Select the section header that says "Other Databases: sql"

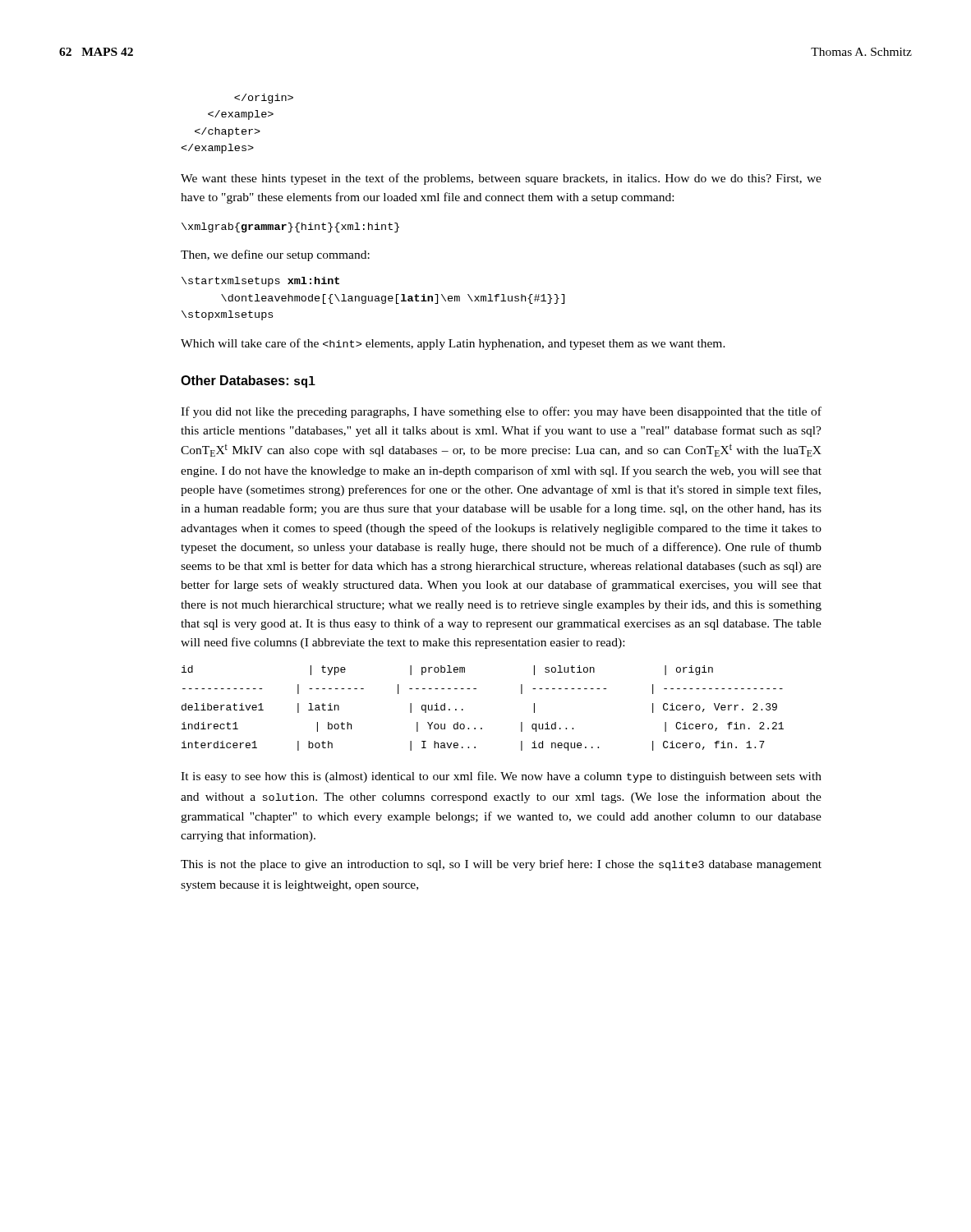(x=248, y=382)
